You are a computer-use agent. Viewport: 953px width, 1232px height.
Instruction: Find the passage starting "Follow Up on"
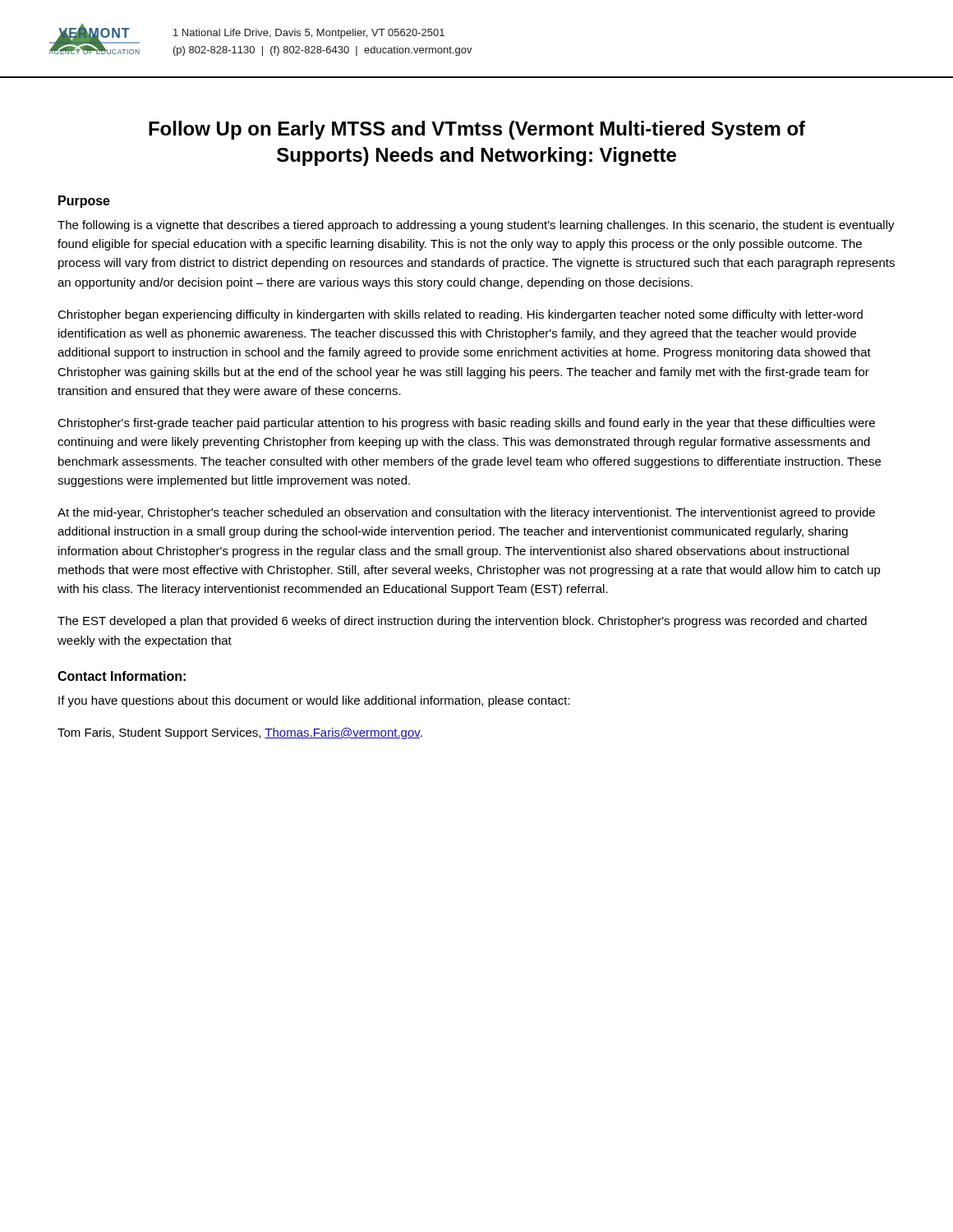(476, 142)
